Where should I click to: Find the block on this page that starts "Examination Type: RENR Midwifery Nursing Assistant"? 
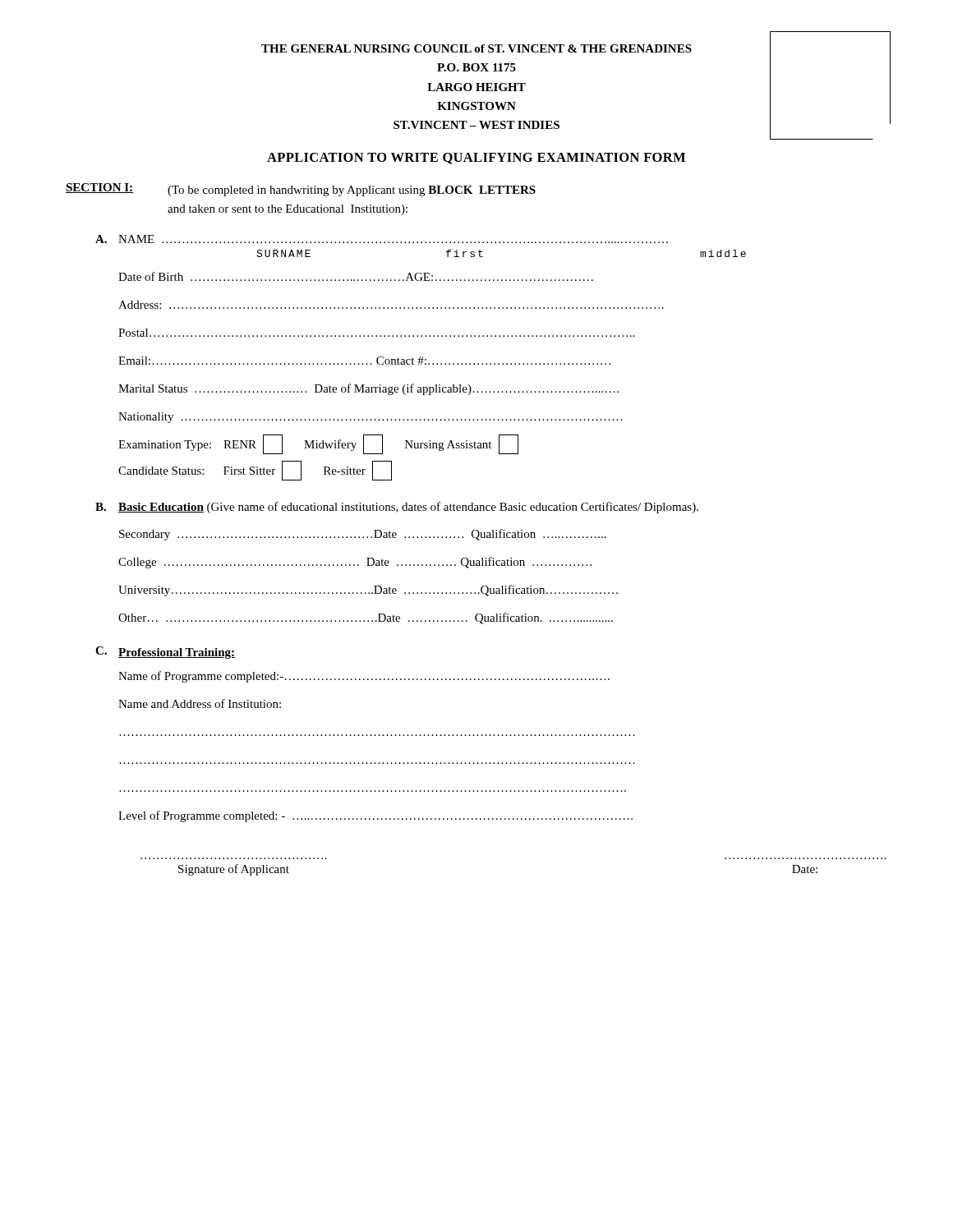[x=503, y=458]
